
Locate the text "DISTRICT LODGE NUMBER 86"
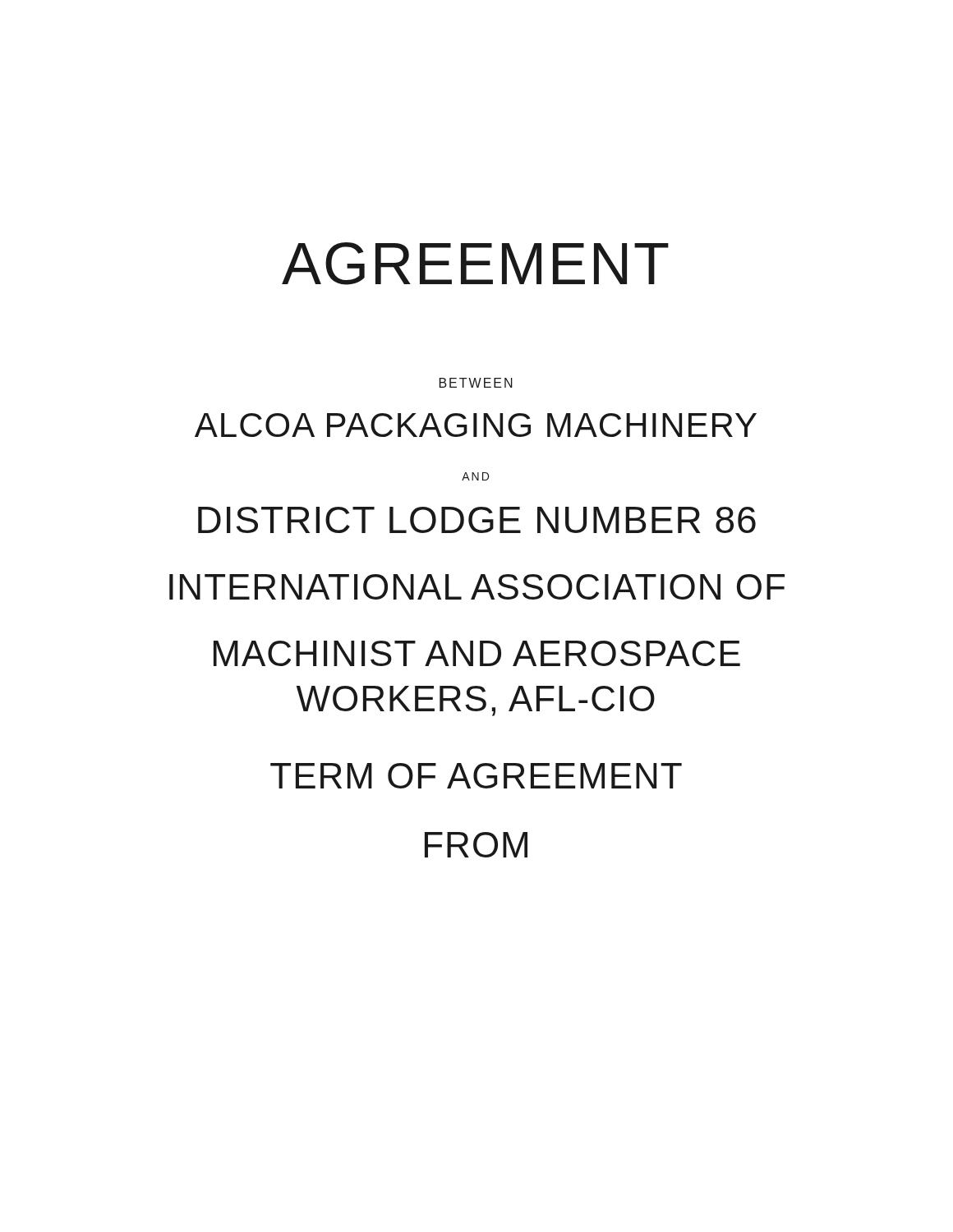(476, 520)
